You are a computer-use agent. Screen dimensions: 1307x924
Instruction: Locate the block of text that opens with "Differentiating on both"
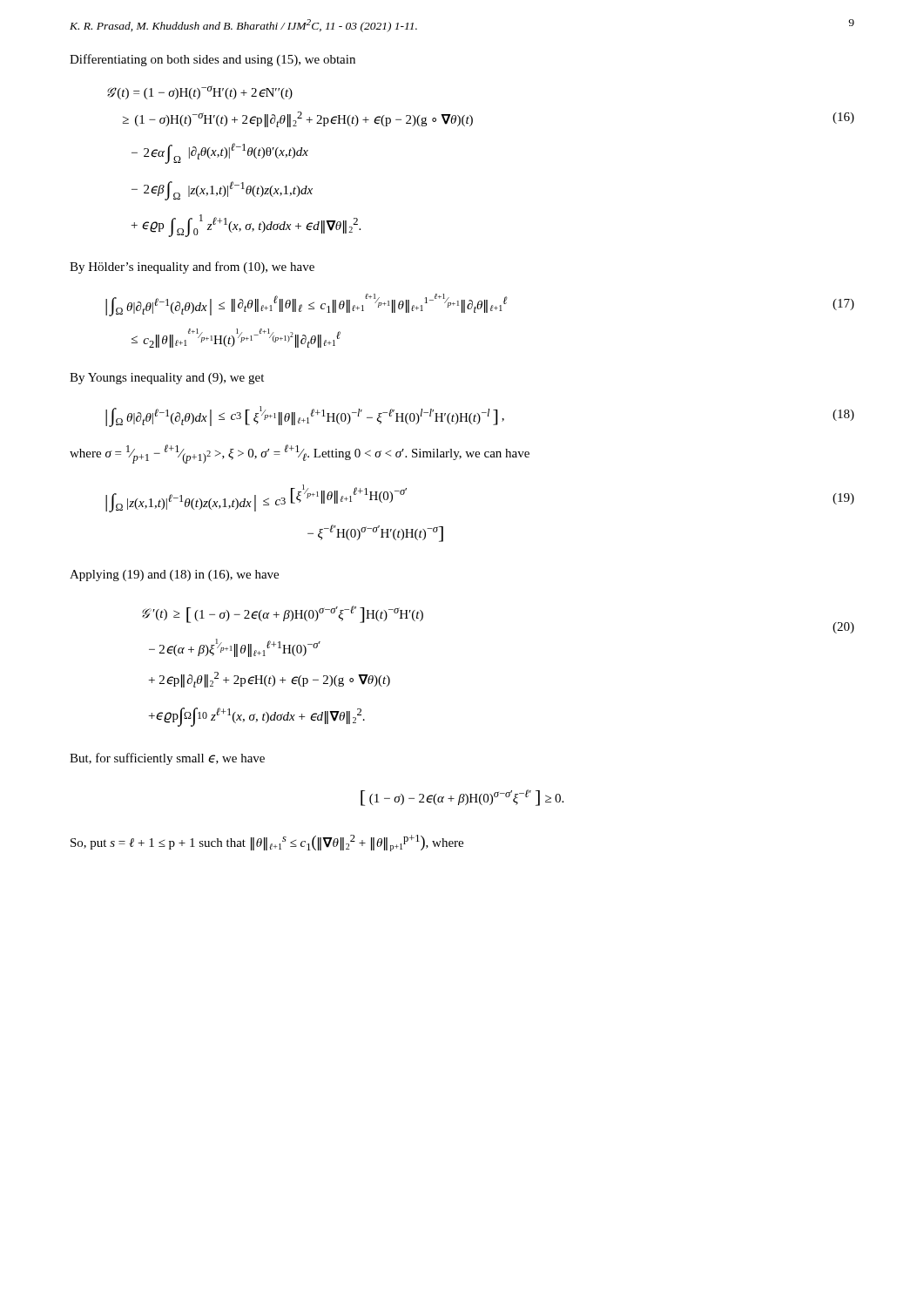click(213, 59)
